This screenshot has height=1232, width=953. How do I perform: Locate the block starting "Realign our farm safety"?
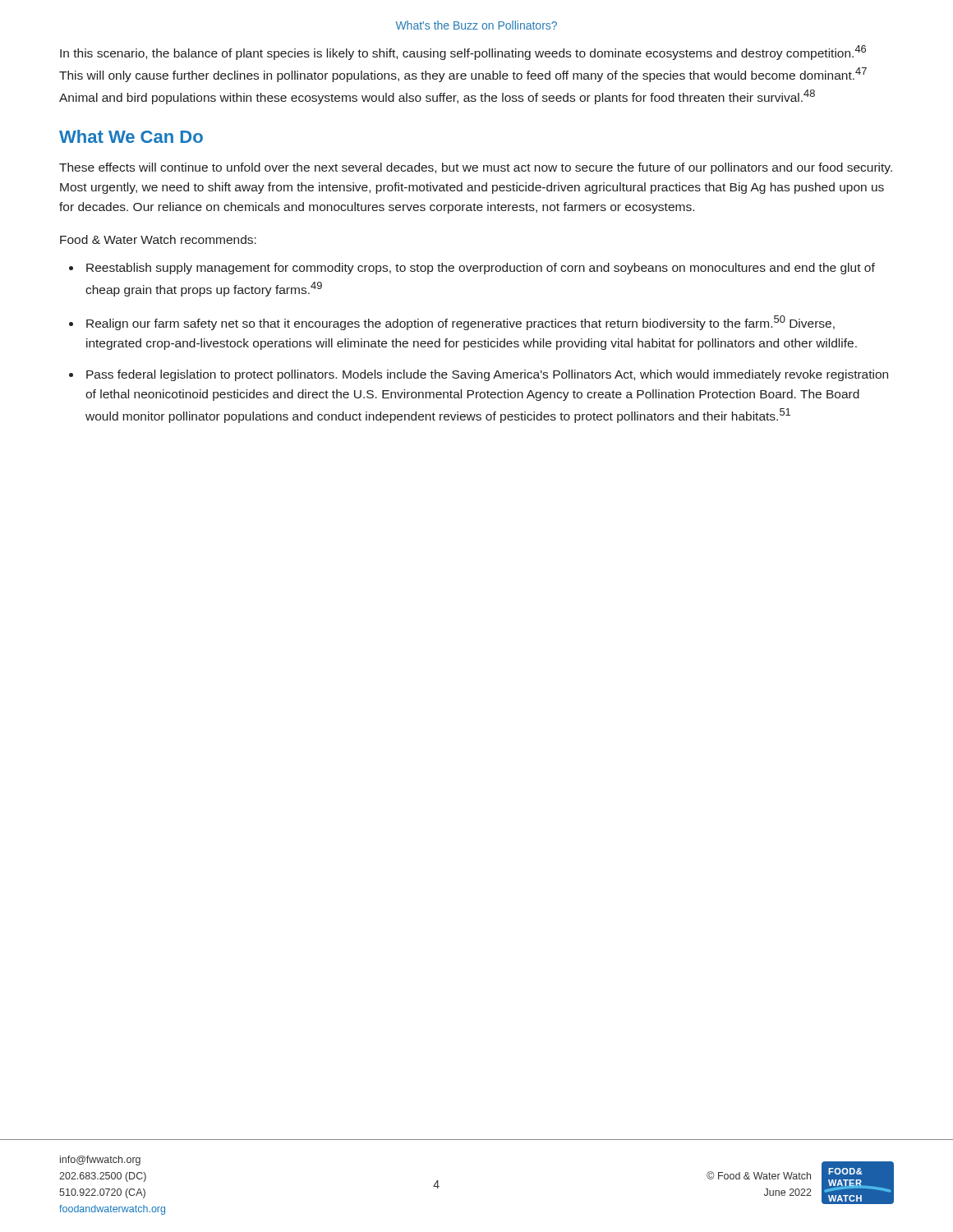(x=472, y=331)
